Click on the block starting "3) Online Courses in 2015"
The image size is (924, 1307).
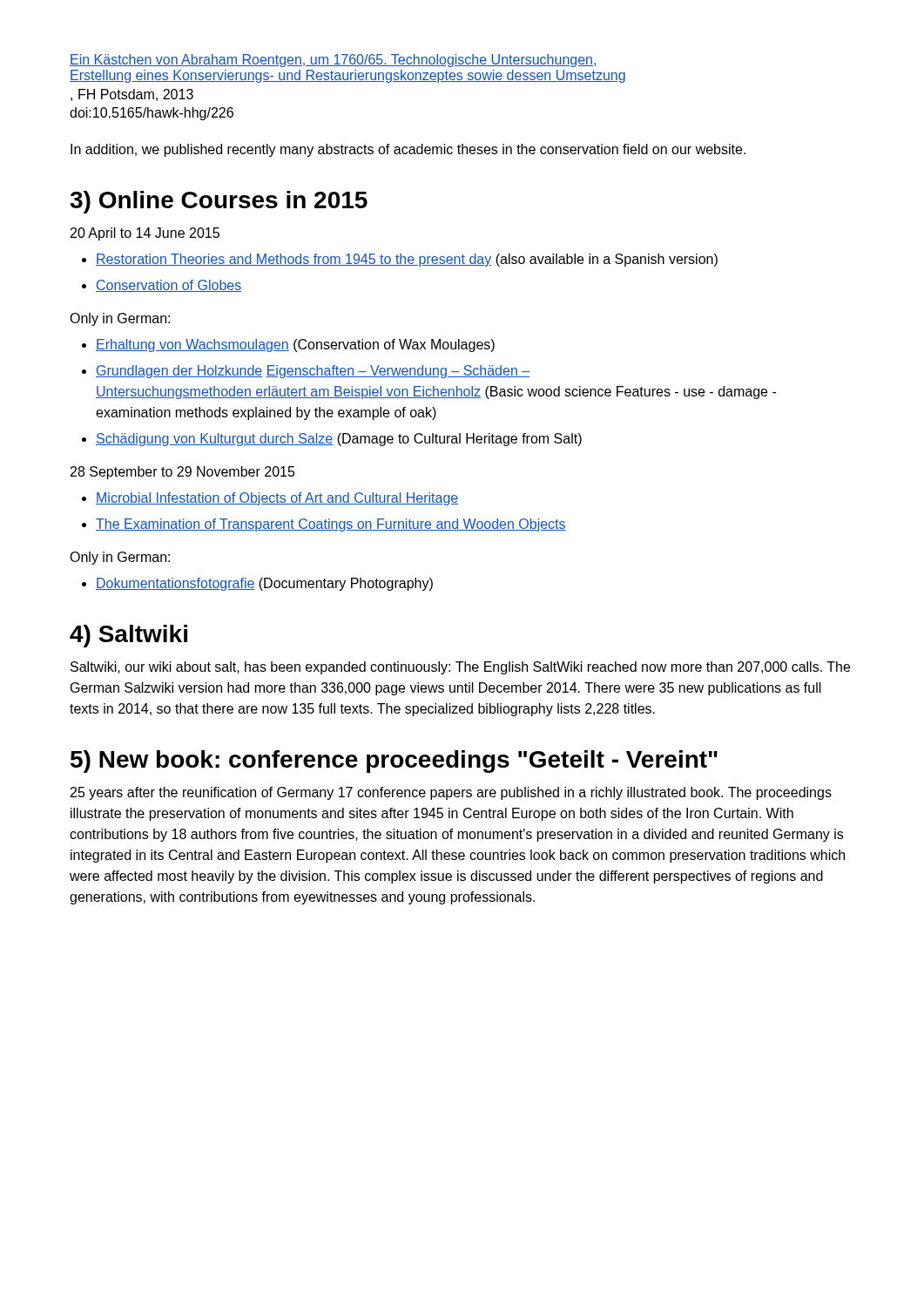219,200
